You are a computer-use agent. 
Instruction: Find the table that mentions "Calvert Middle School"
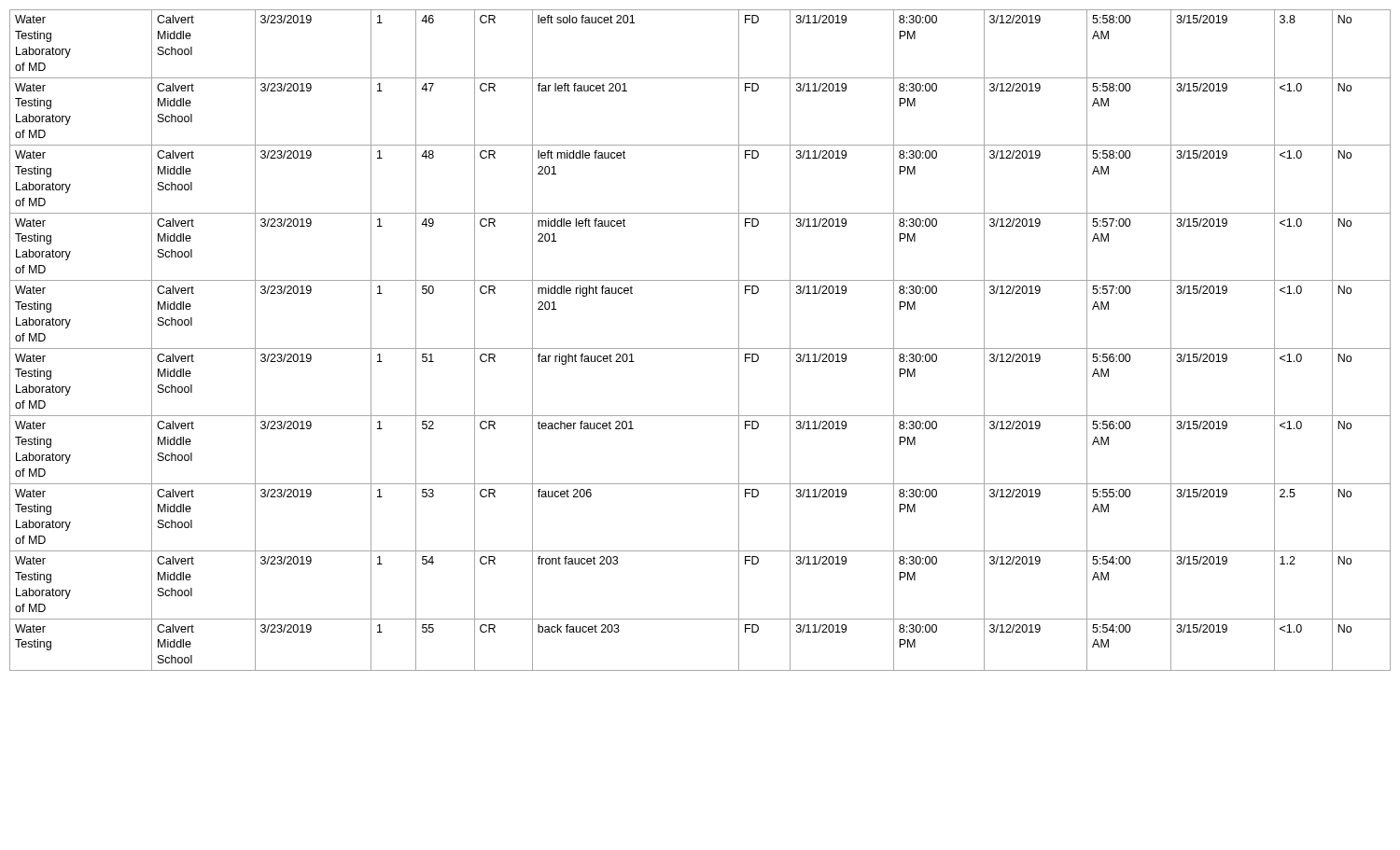coord(700,425)
